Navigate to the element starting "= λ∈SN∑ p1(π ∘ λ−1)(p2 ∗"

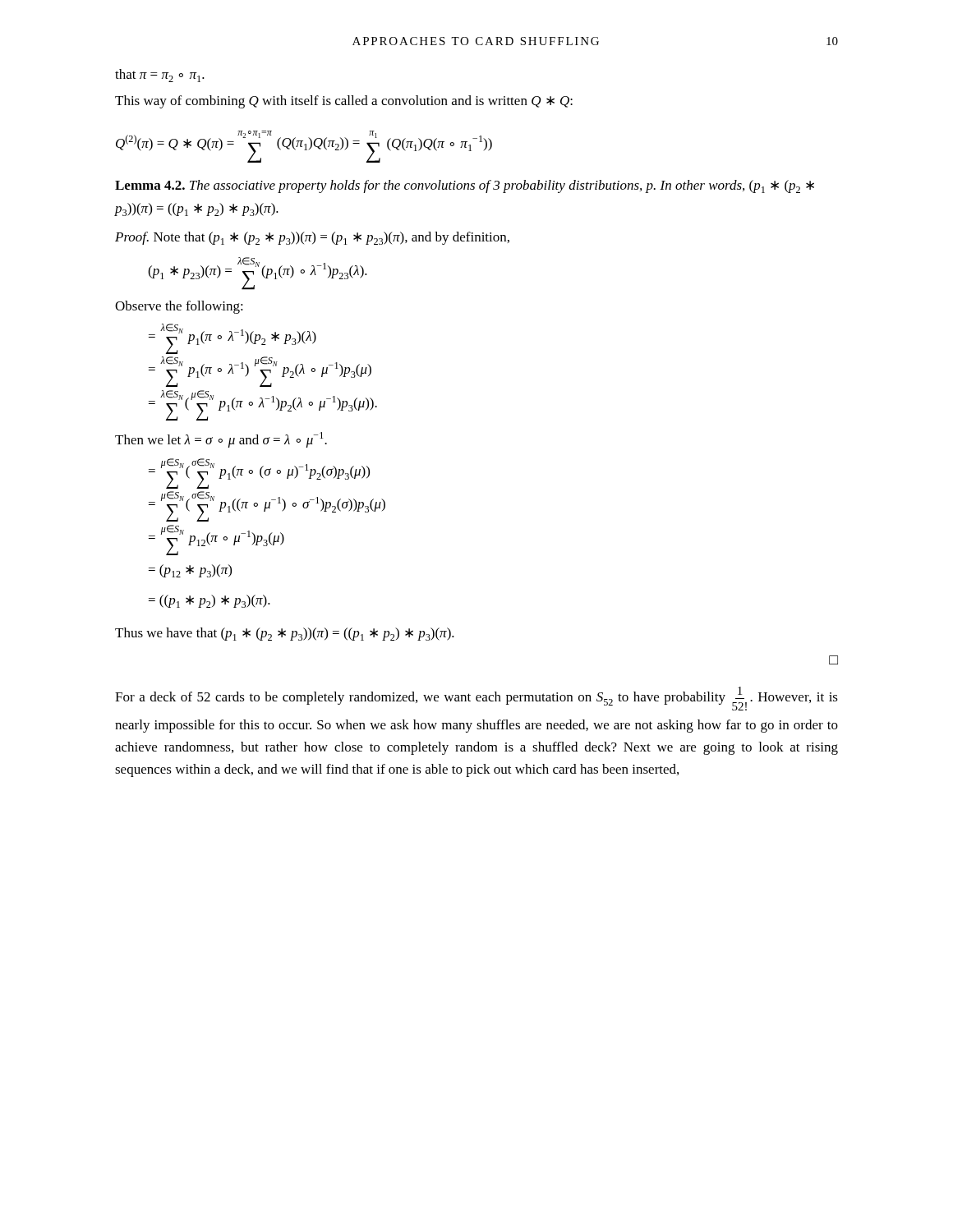pos(232,338)
